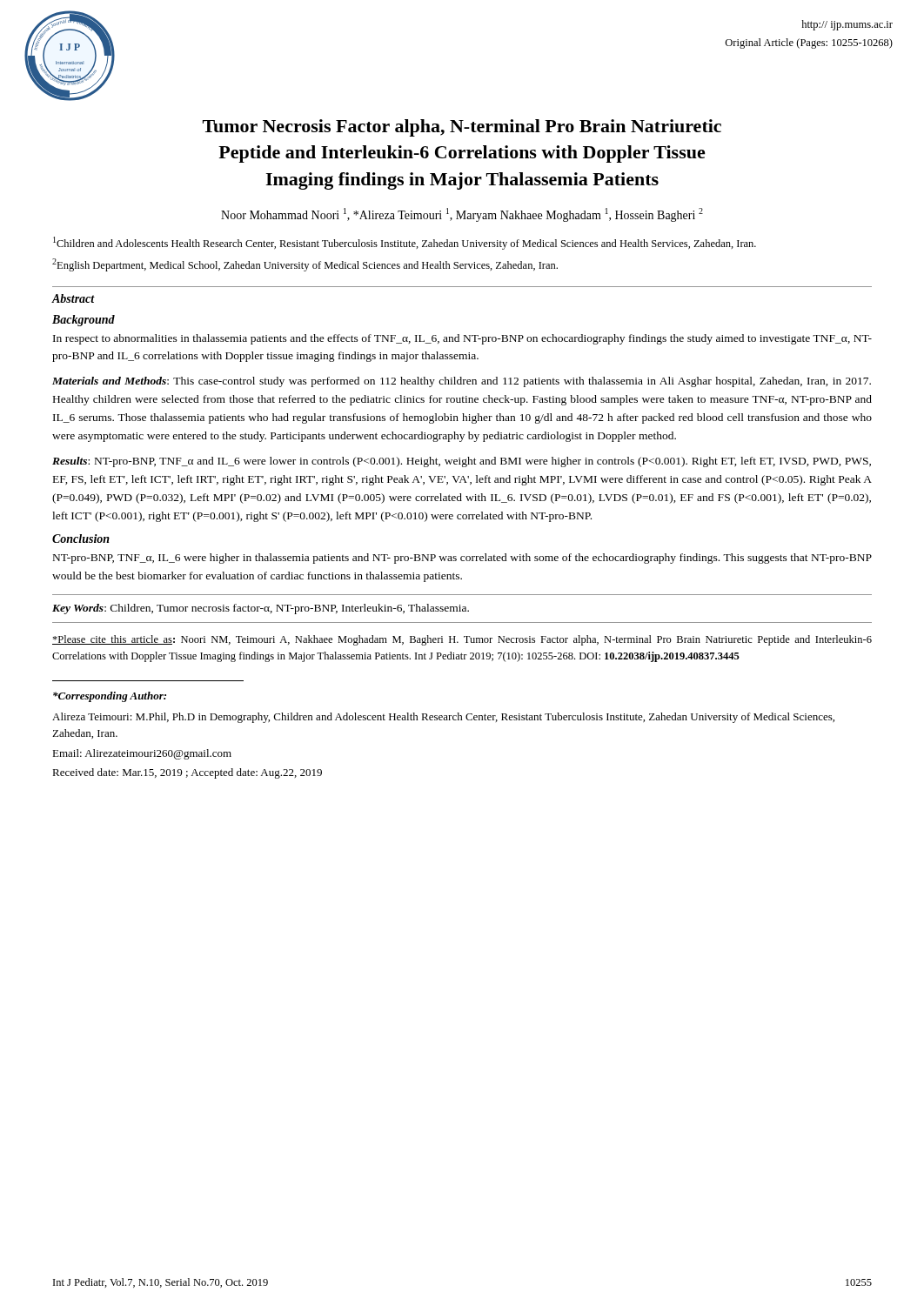Viewport: 924px width, 1305px height.
Task: Find the text block that says "In respect to"
Action: 462,347
